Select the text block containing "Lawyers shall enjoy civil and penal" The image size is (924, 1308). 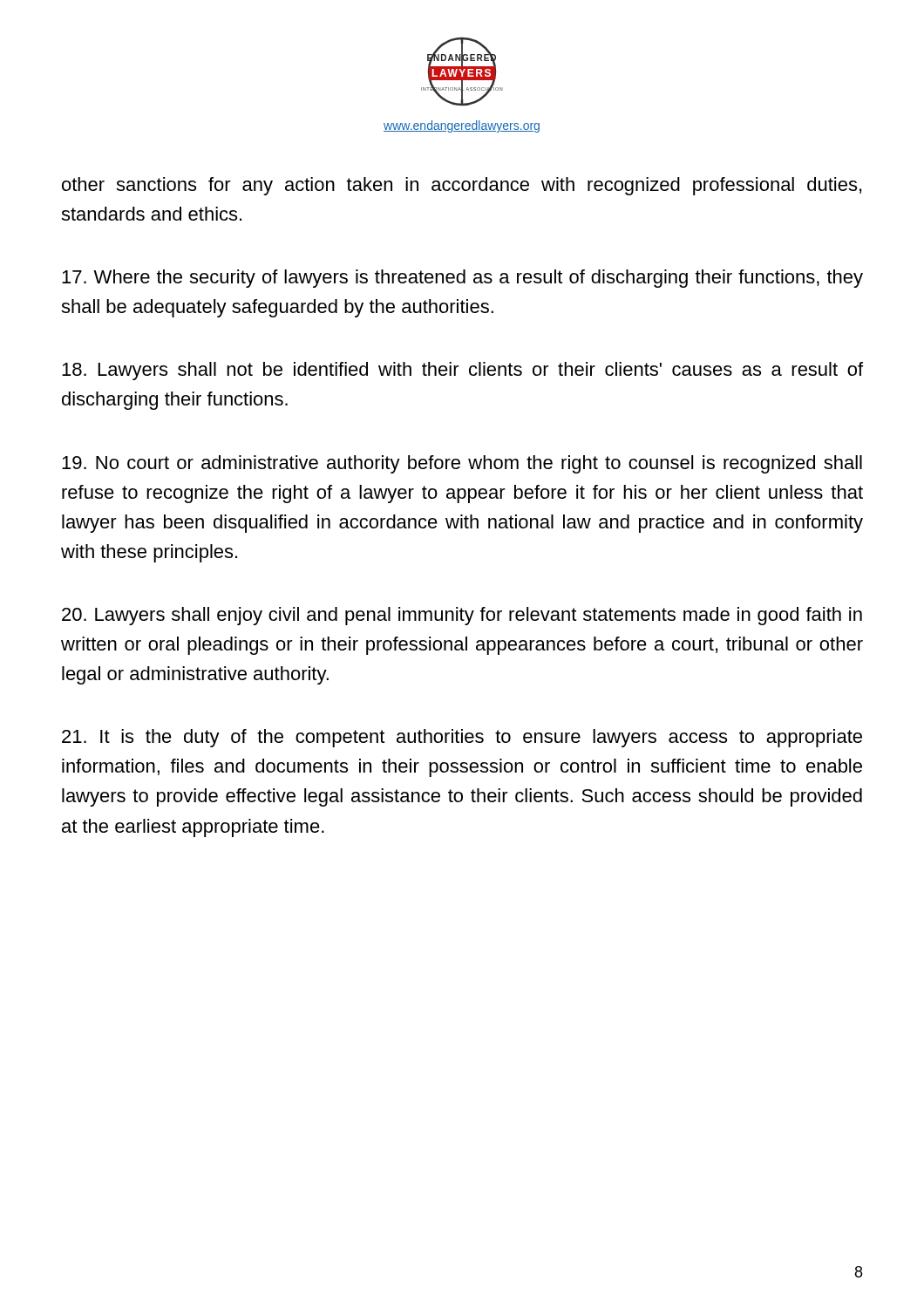(x=462, y=644)
